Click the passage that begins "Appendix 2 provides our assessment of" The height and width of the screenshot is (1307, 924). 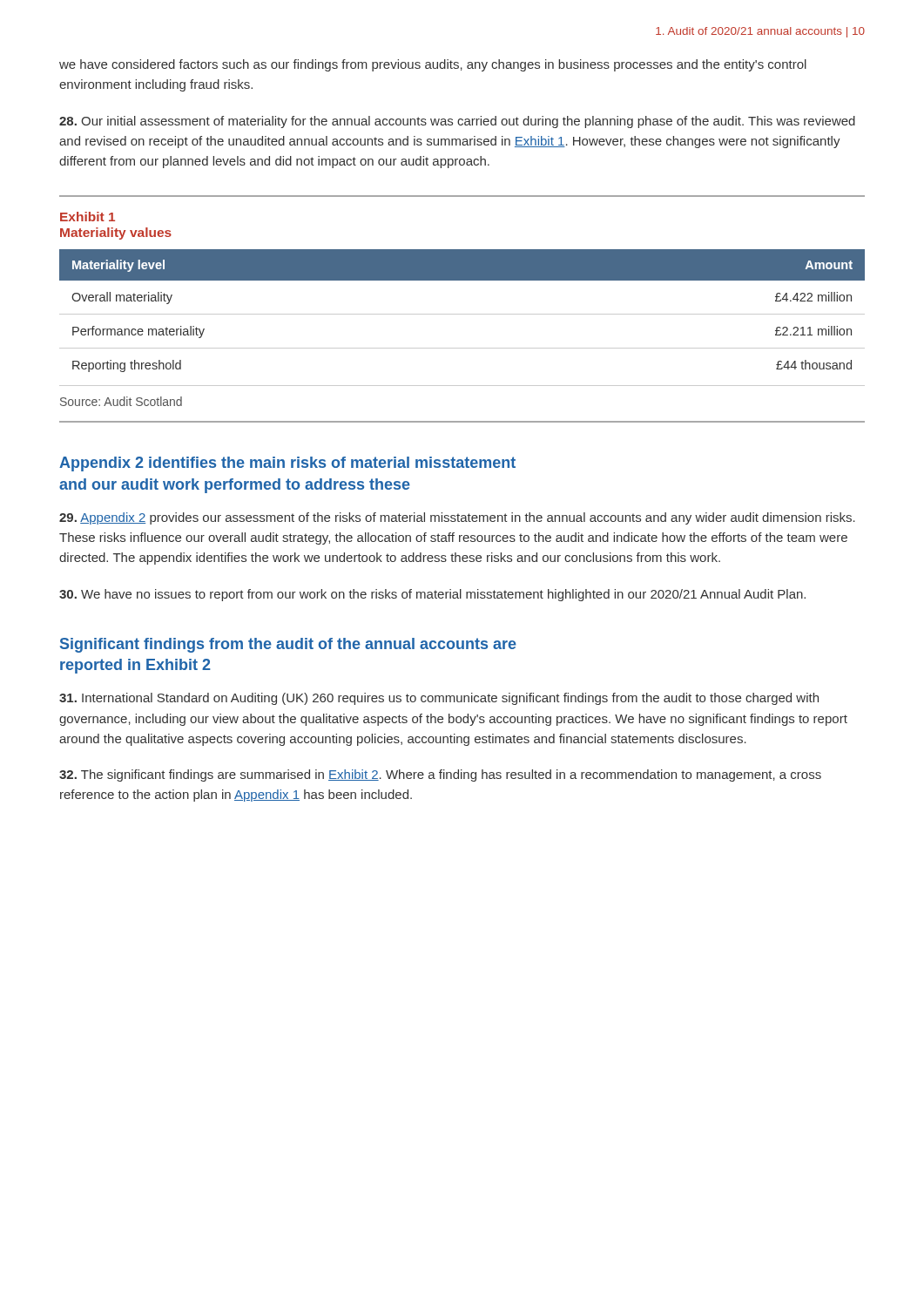click(458, 537)
